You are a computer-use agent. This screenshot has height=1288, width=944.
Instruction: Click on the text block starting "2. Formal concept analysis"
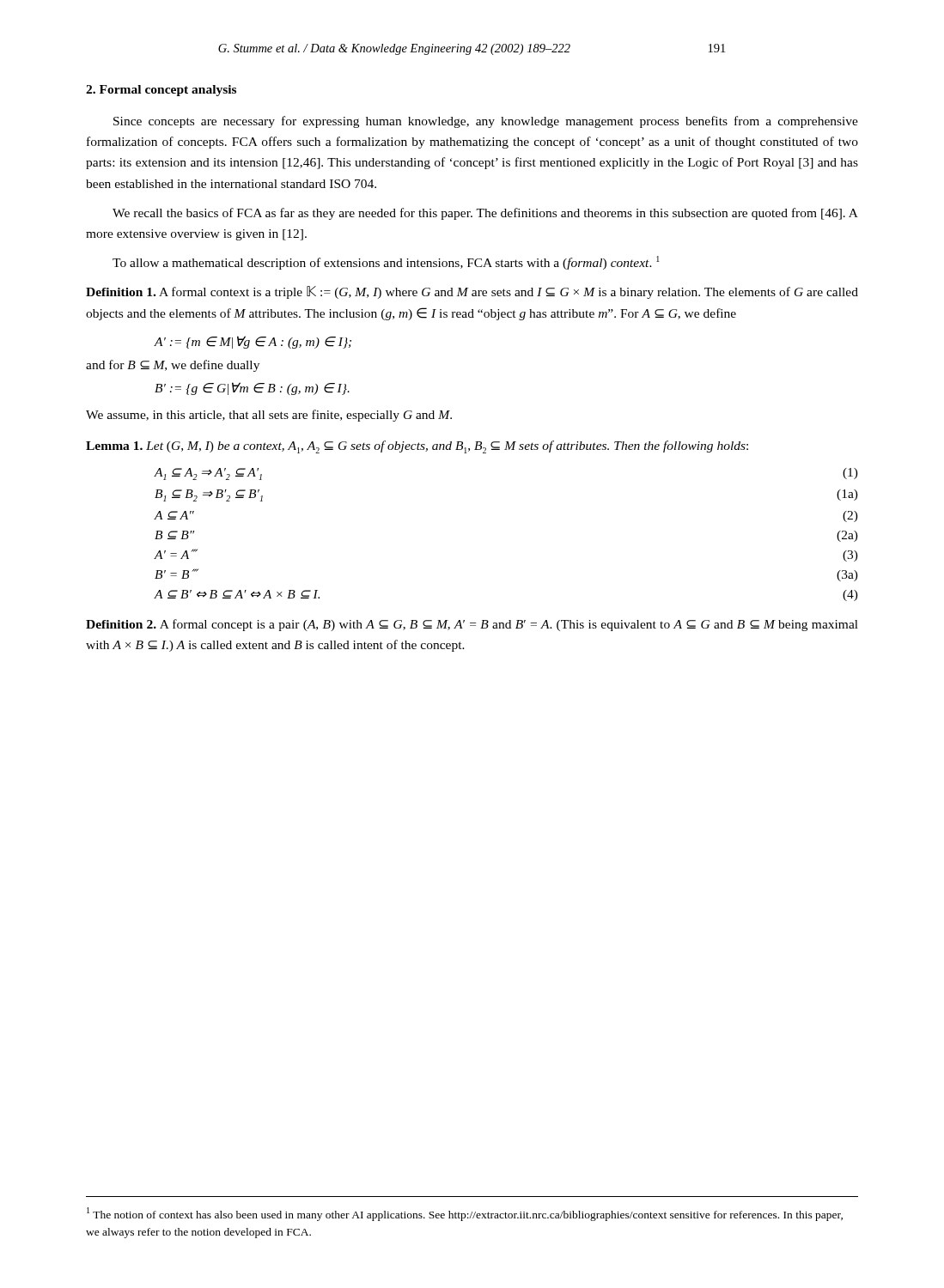(x=161, y=89)
